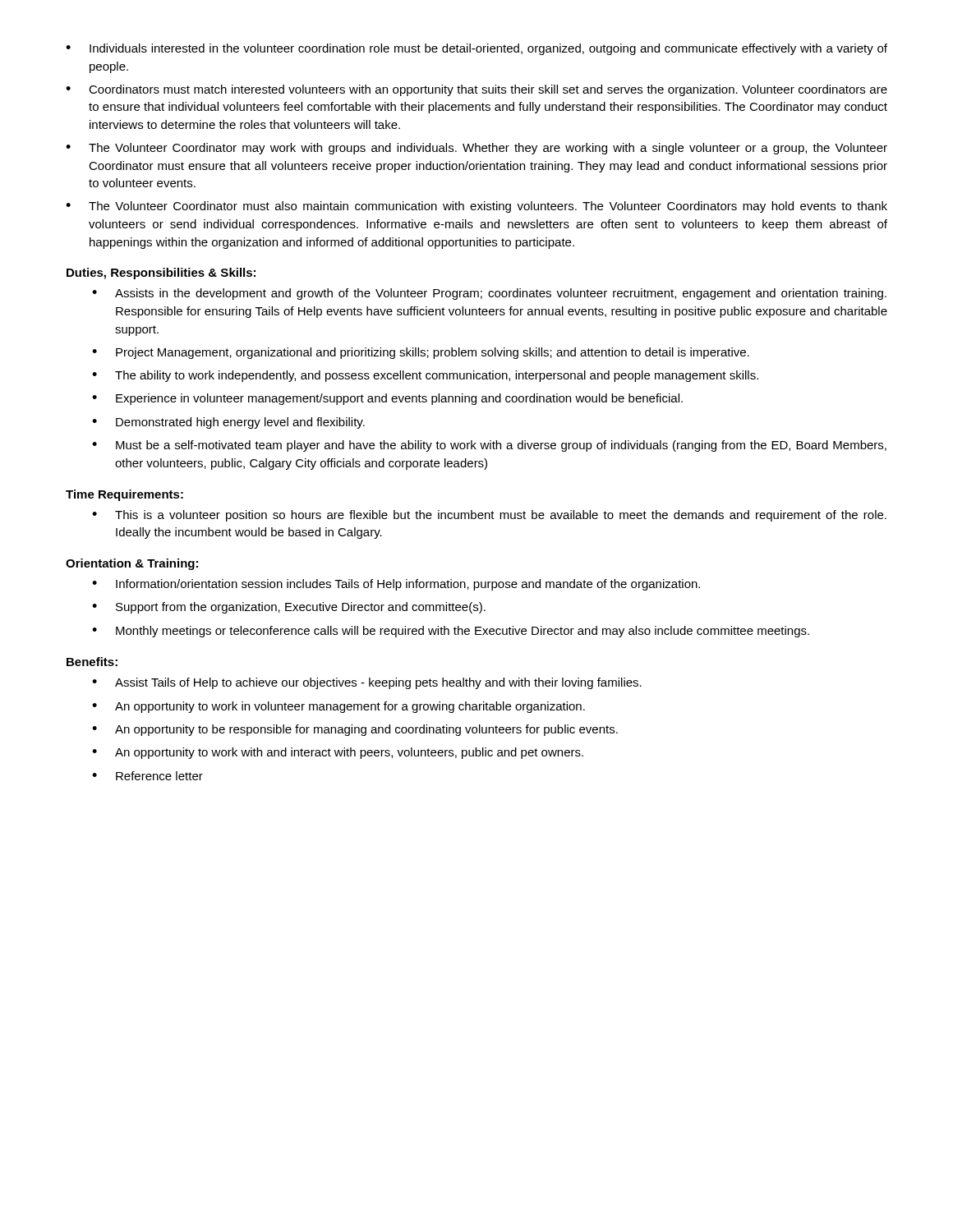Viewport: 953px width, 1232px height.
Task: Find the text starting "• Monthly meetings or teleconference calls will be"
Action: [x=476, y=631]
